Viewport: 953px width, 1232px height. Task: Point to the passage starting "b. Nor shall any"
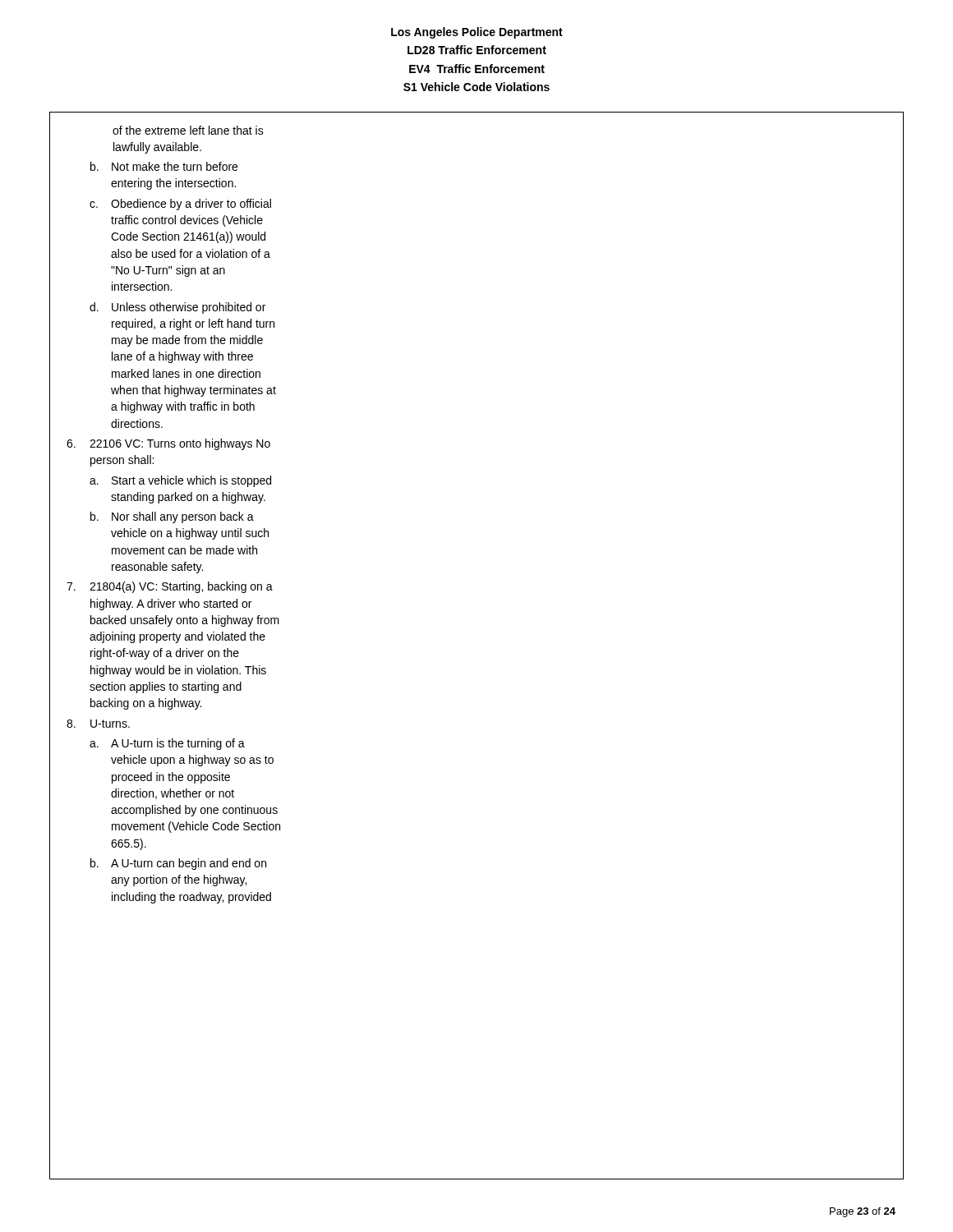[x=180, y=542]
